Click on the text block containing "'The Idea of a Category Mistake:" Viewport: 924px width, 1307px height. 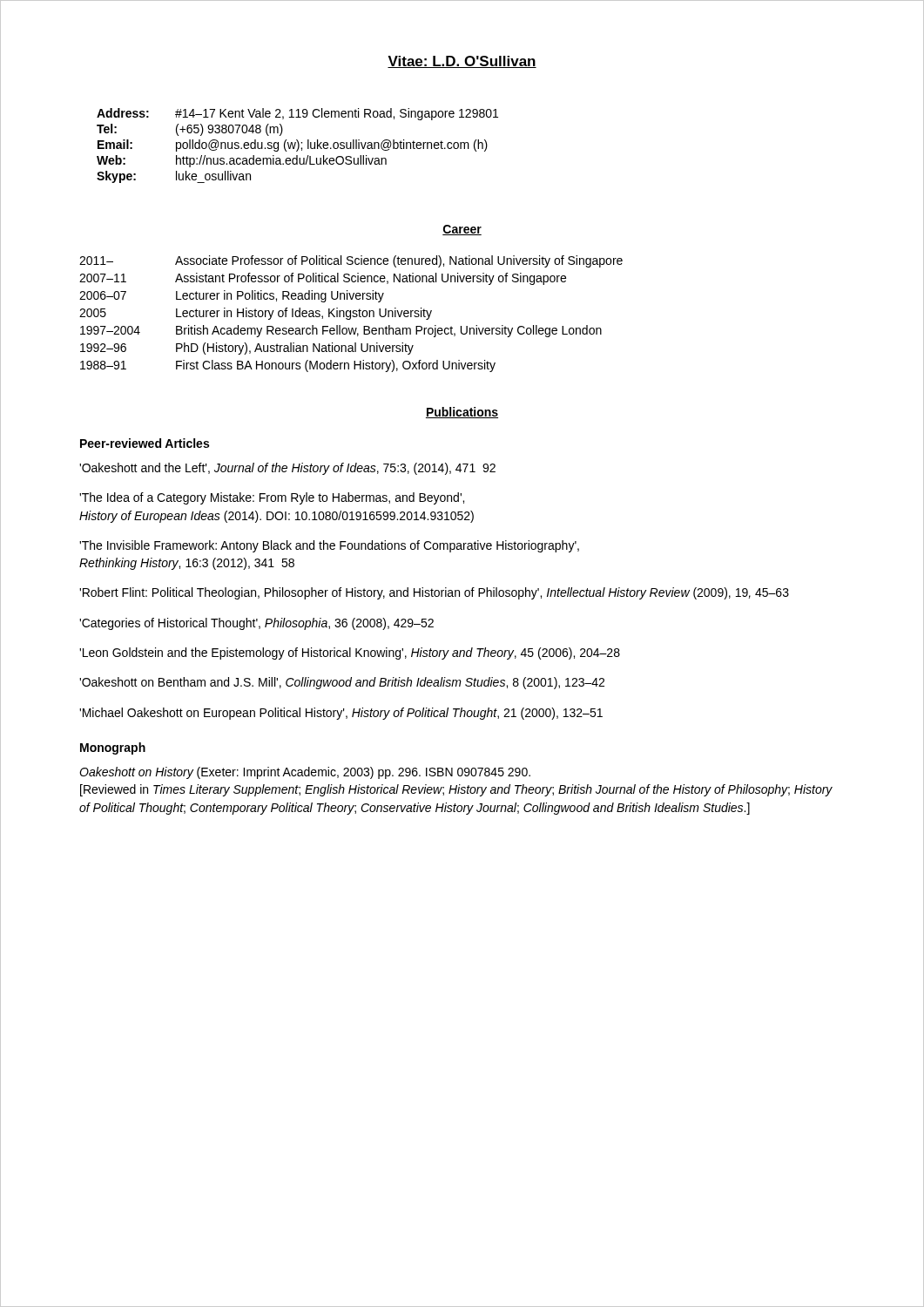[277, 507]
